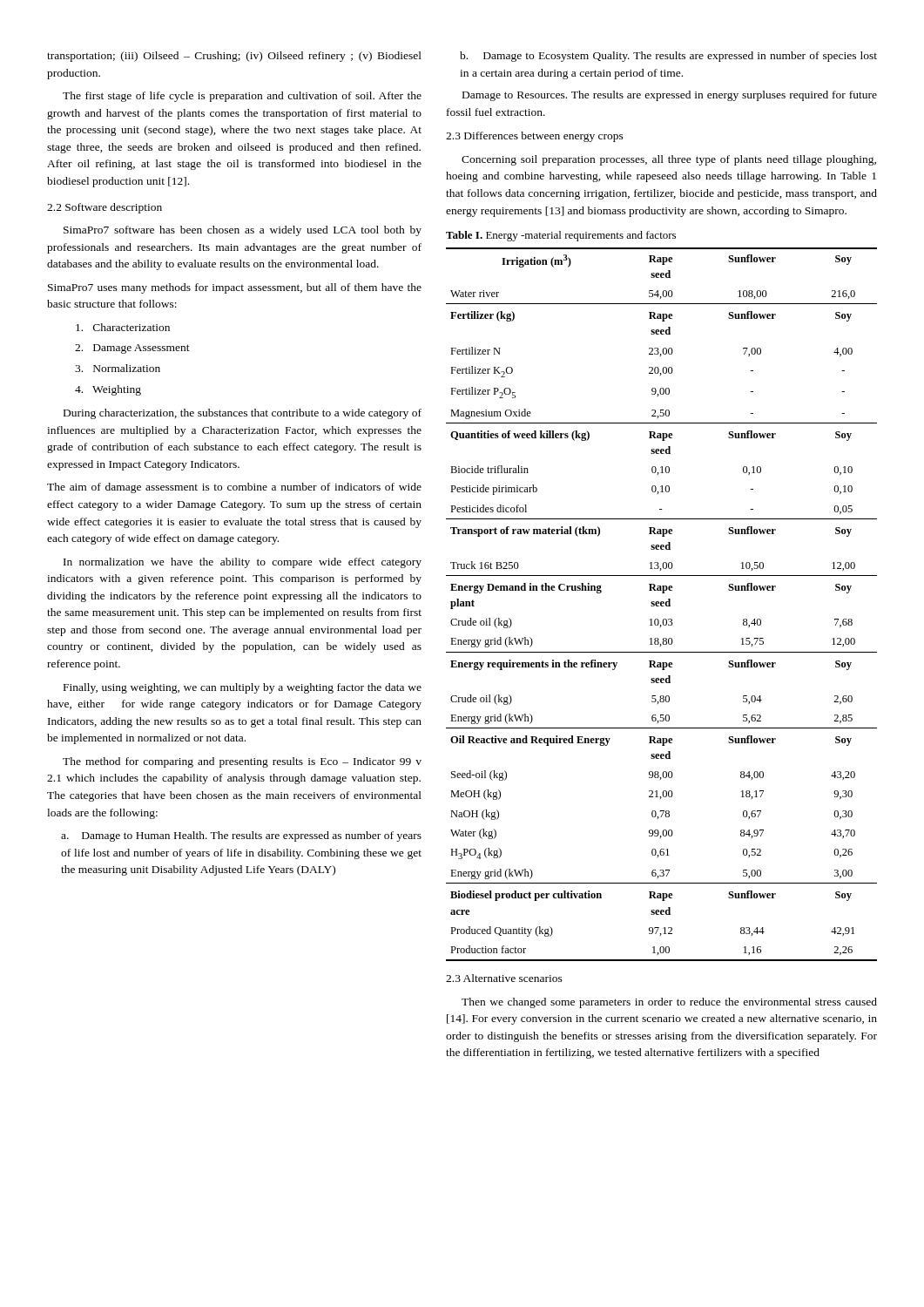The image size is (924, 1307).
Task: Locate the region starting "2.2 Software description"
Action: [x=105, y=208]
